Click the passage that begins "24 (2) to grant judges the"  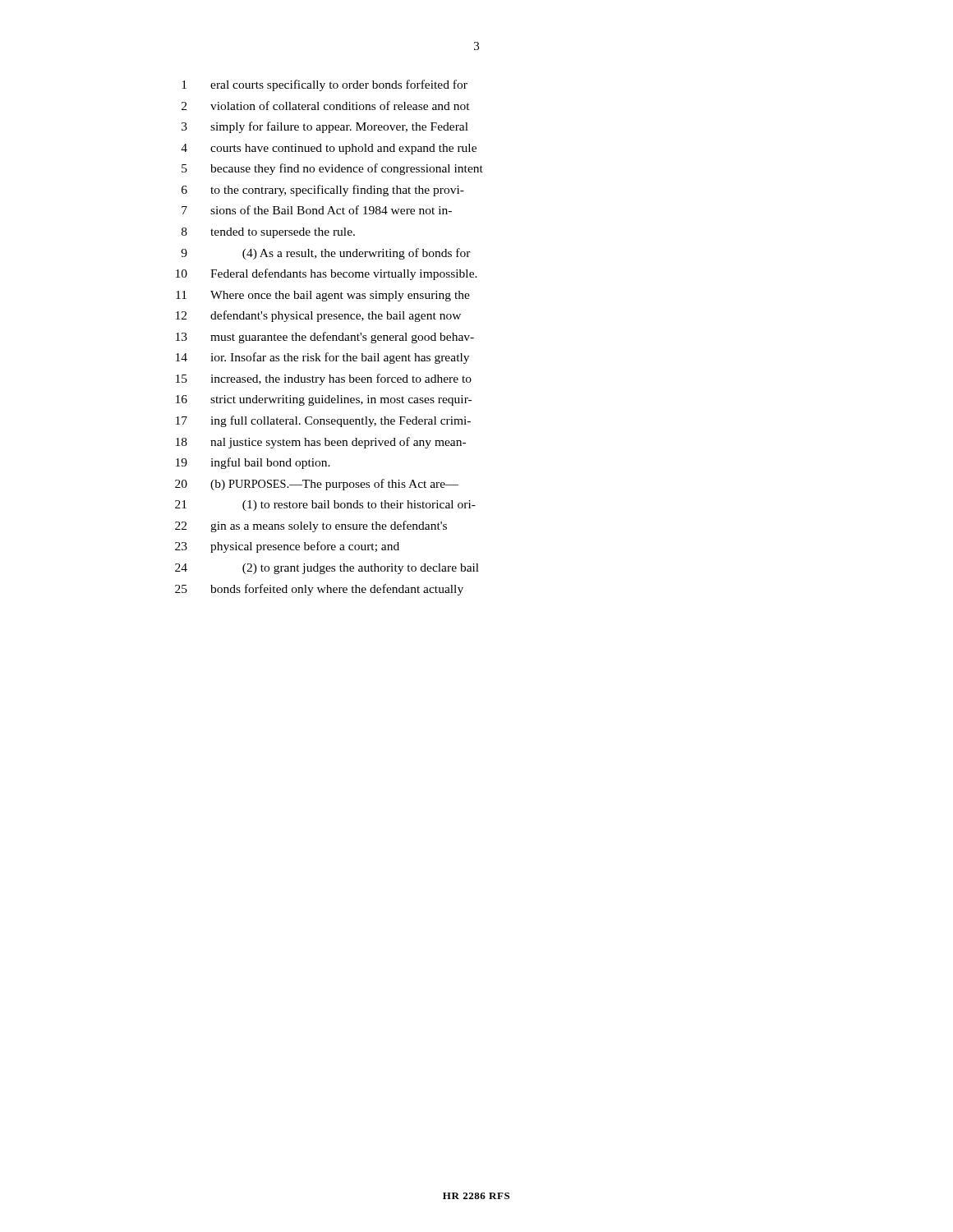coord(327,569)
